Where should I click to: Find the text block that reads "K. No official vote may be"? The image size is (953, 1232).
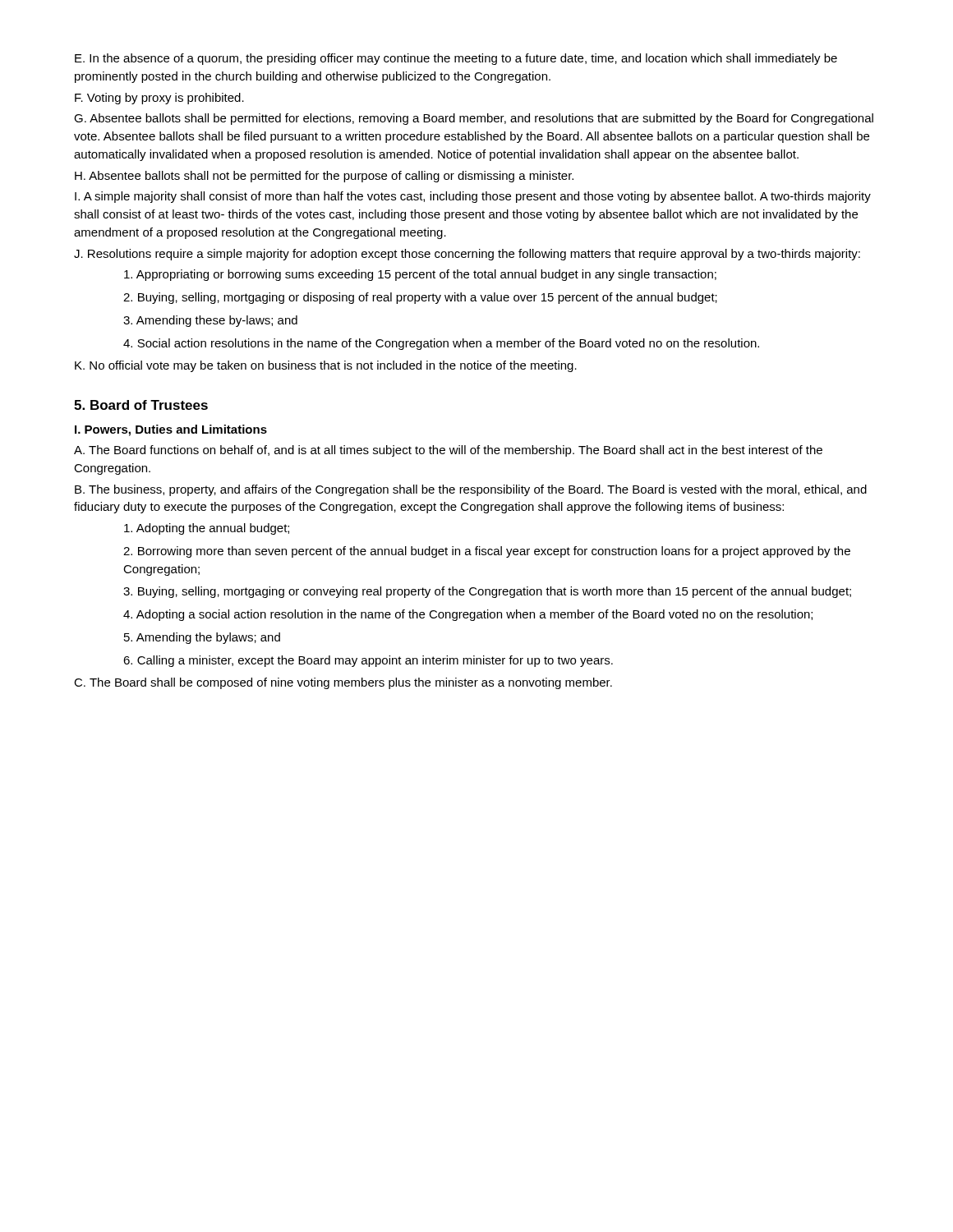coord(476,366)
